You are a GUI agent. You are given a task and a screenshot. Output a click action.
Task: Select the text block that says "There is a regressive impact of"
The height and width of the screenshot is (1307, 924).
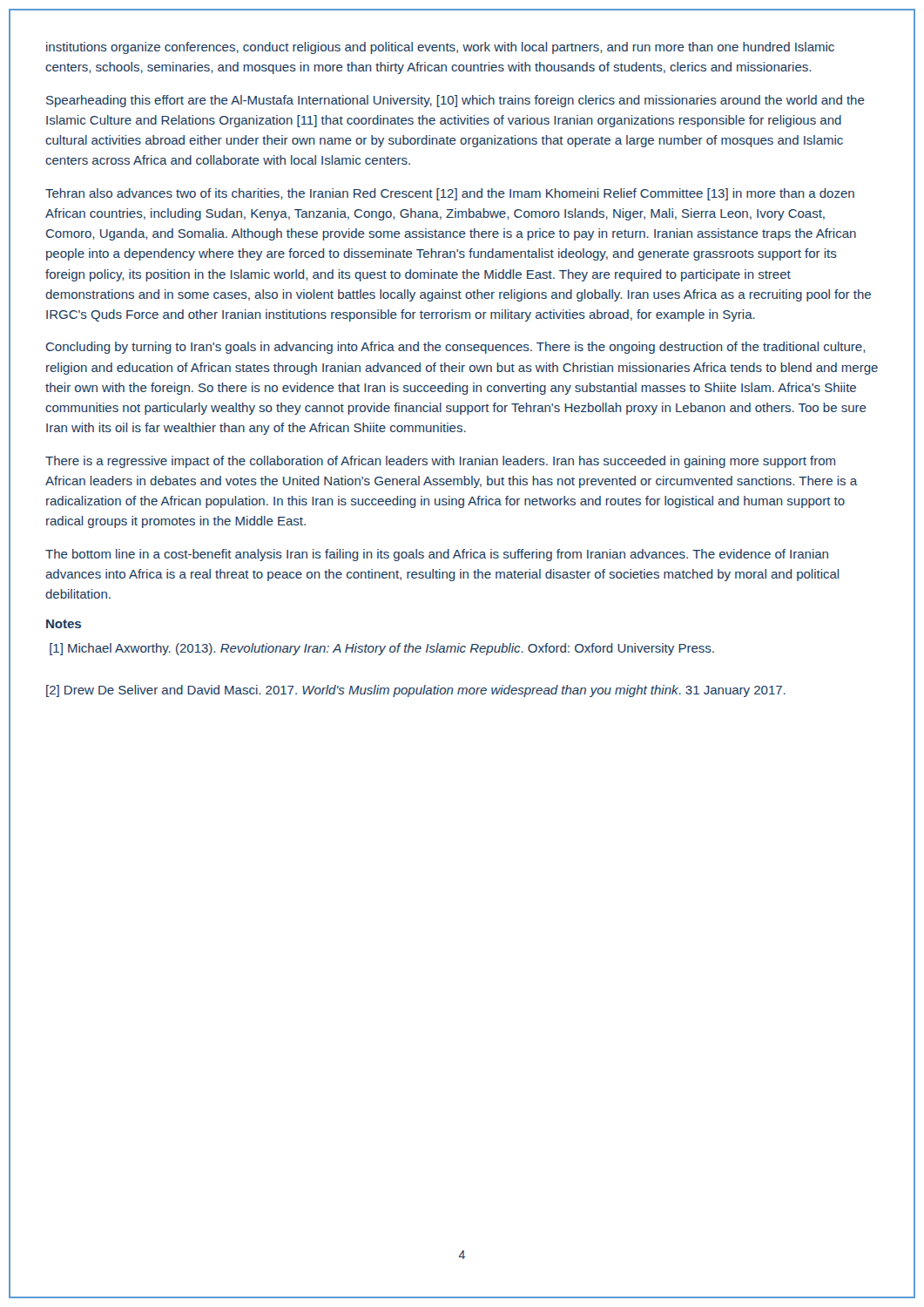coord(451,490)
